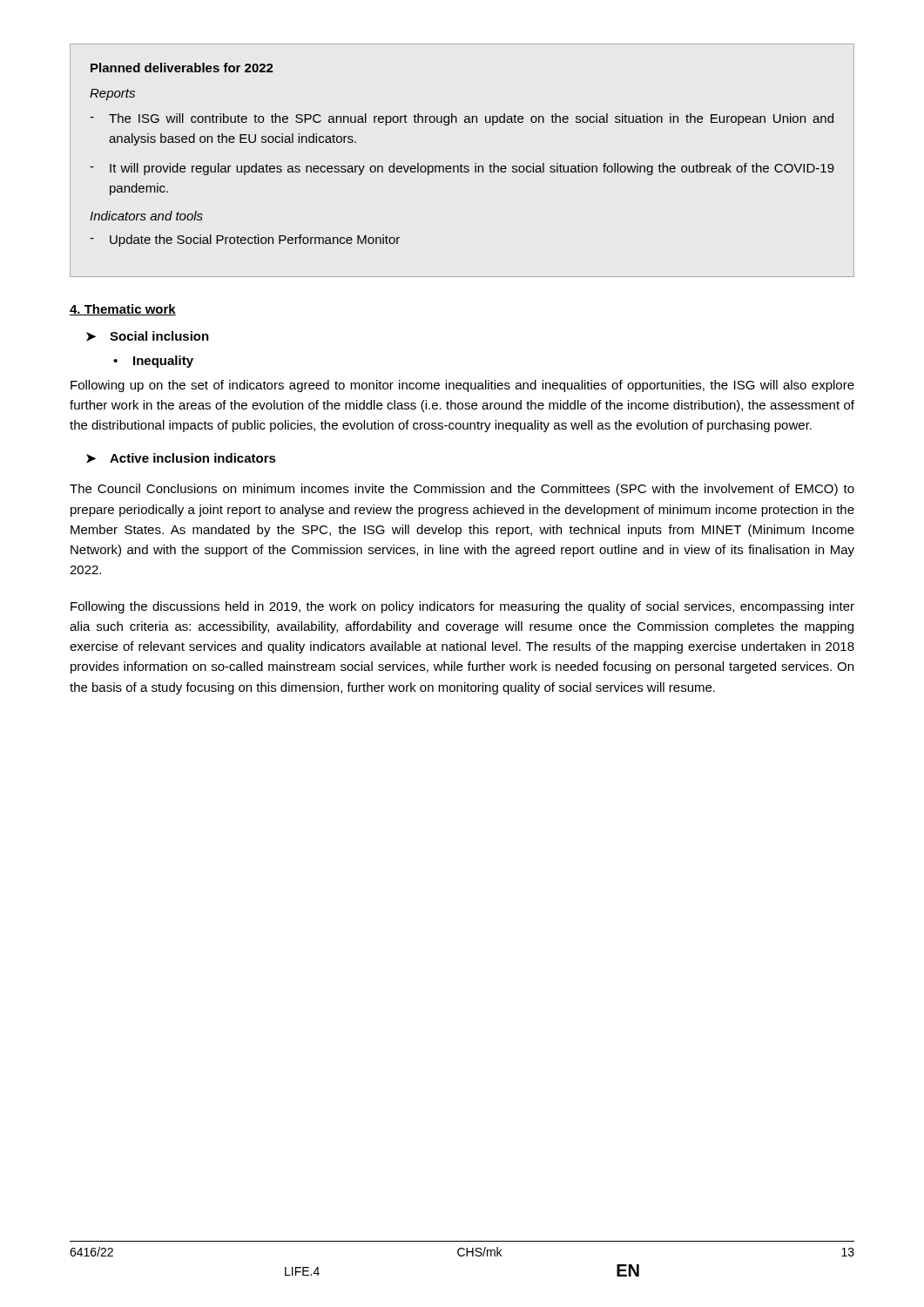Where does it say "• Inequality"?

point(153,360)
